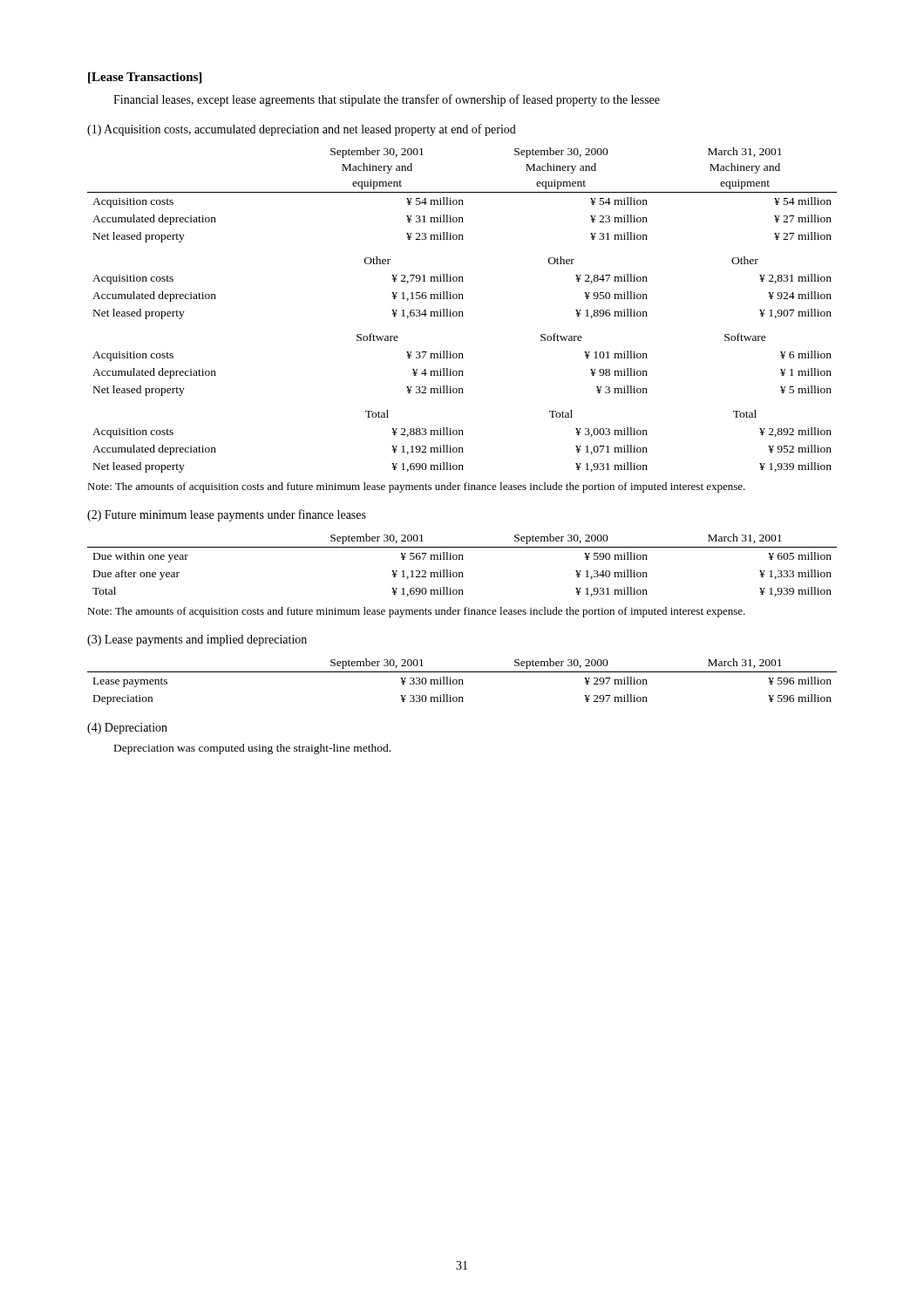This screenshot has height=1308, width=924.
Task: Point to the passage starting "(1) Acquisition costs,"
Action: point(302,129)
